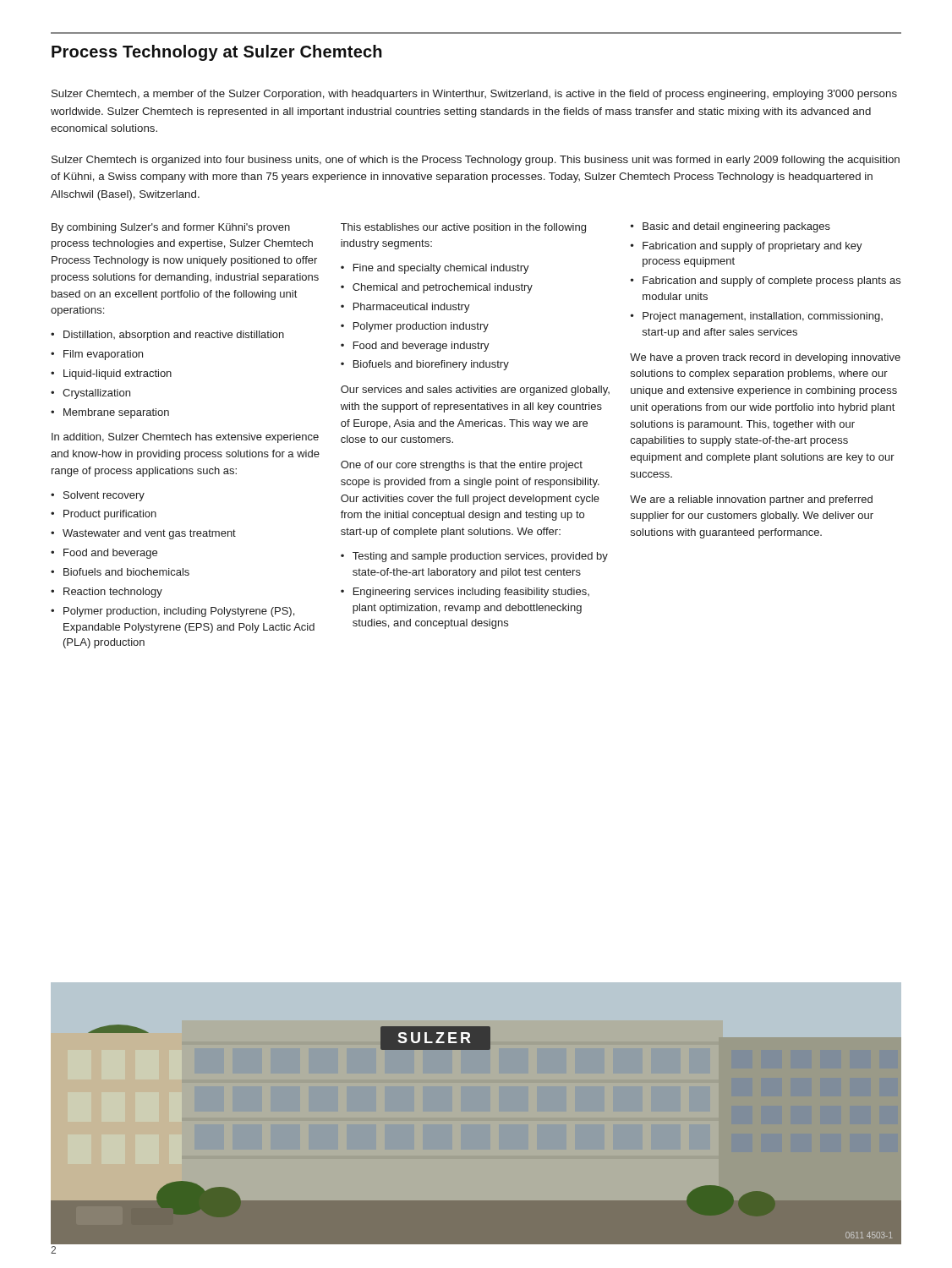
Task: Navigate to the element starting "Biofuels and biochemicals"
Action: click(126, 572)
